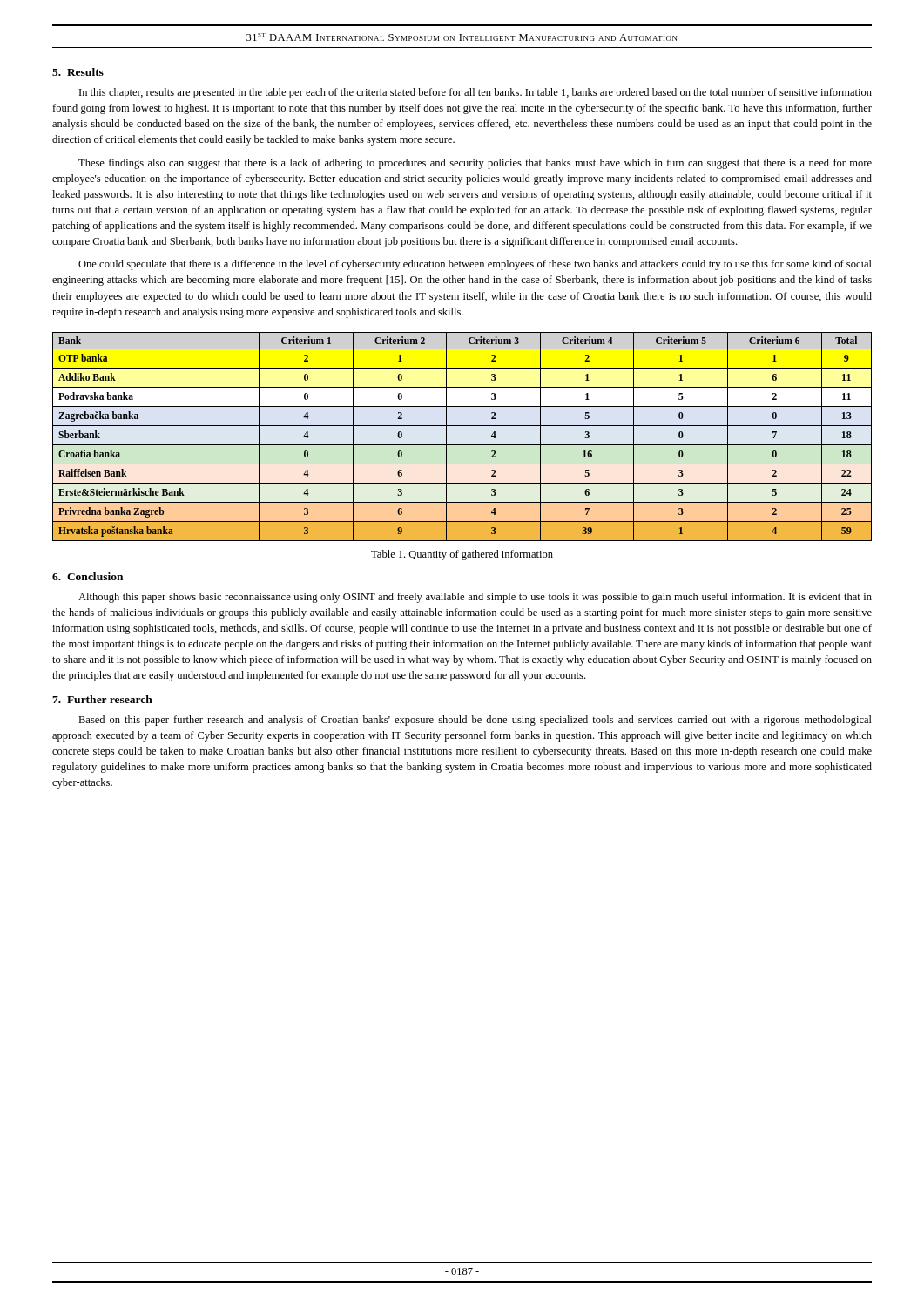Where is the passage that starts "Based on this paper further research and"?
The height and width of the screenshot is (1307, 924).
pos(462,751)
